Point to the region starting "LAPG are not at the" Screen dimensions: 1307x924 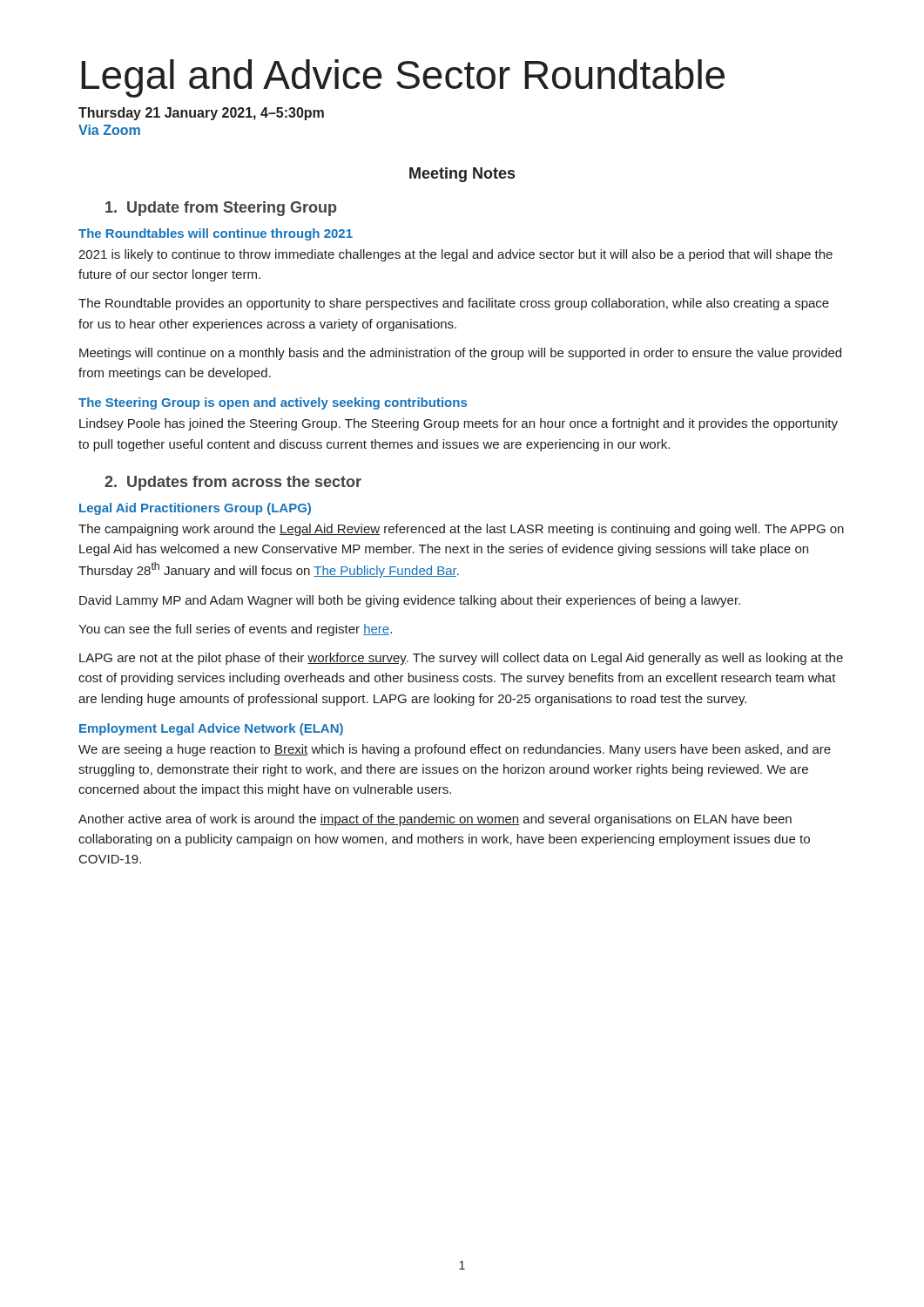pyautogui.click(x=462, y=678)
